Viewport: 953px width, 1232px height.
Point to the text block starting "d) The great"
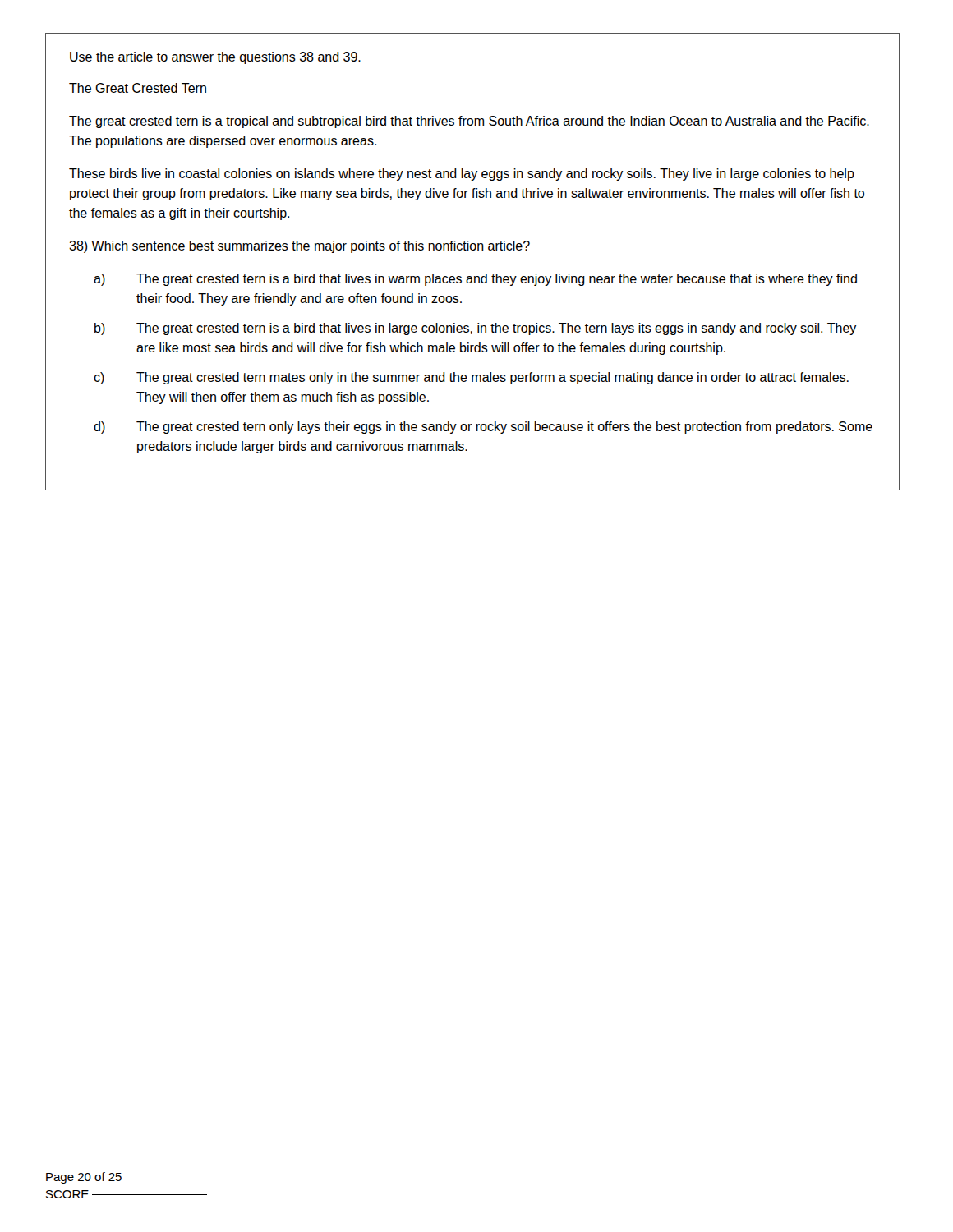coord(472,437)
